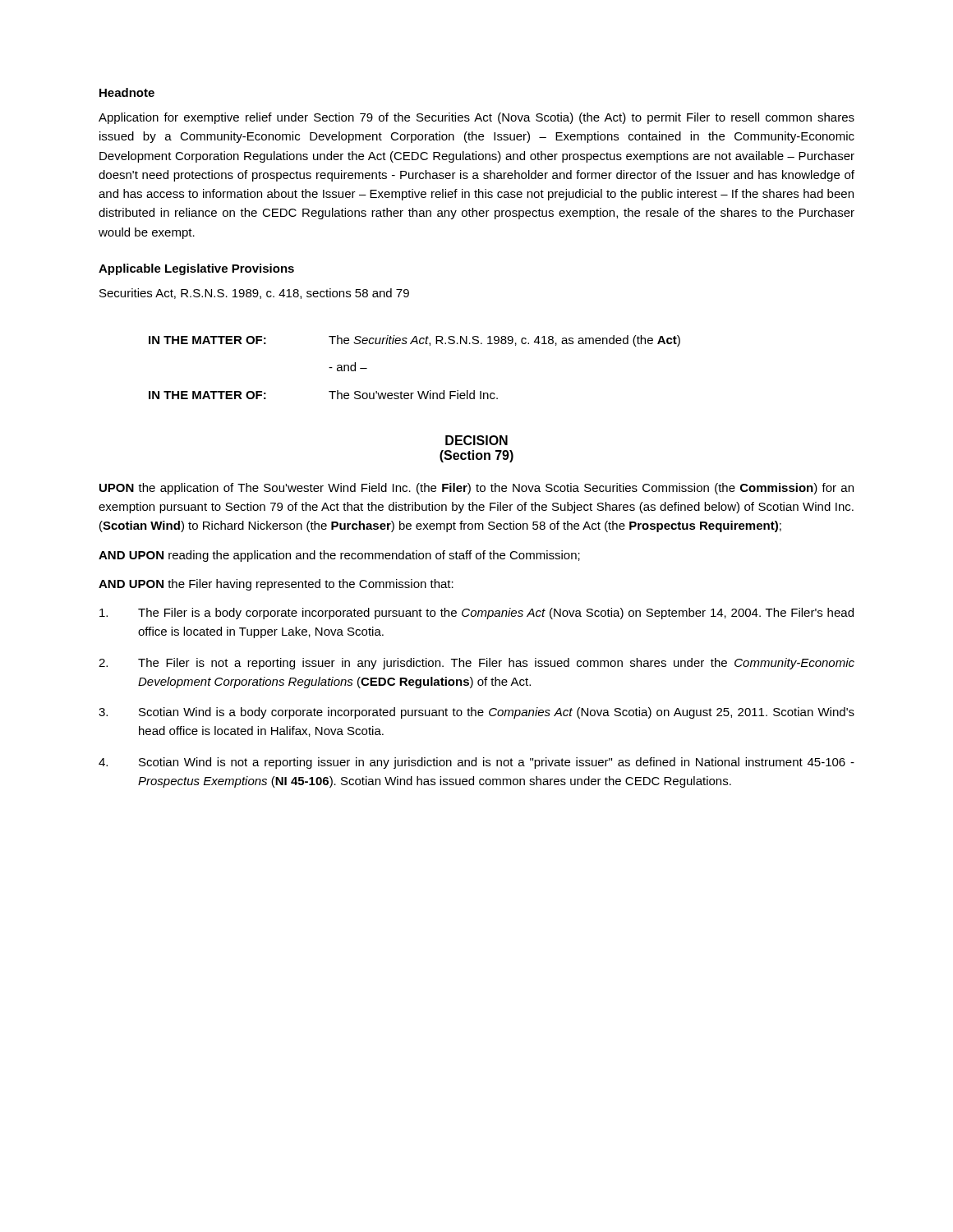
Task: Click on the section header containing "Applicable Legislative Provisions"
Action: 197,268
